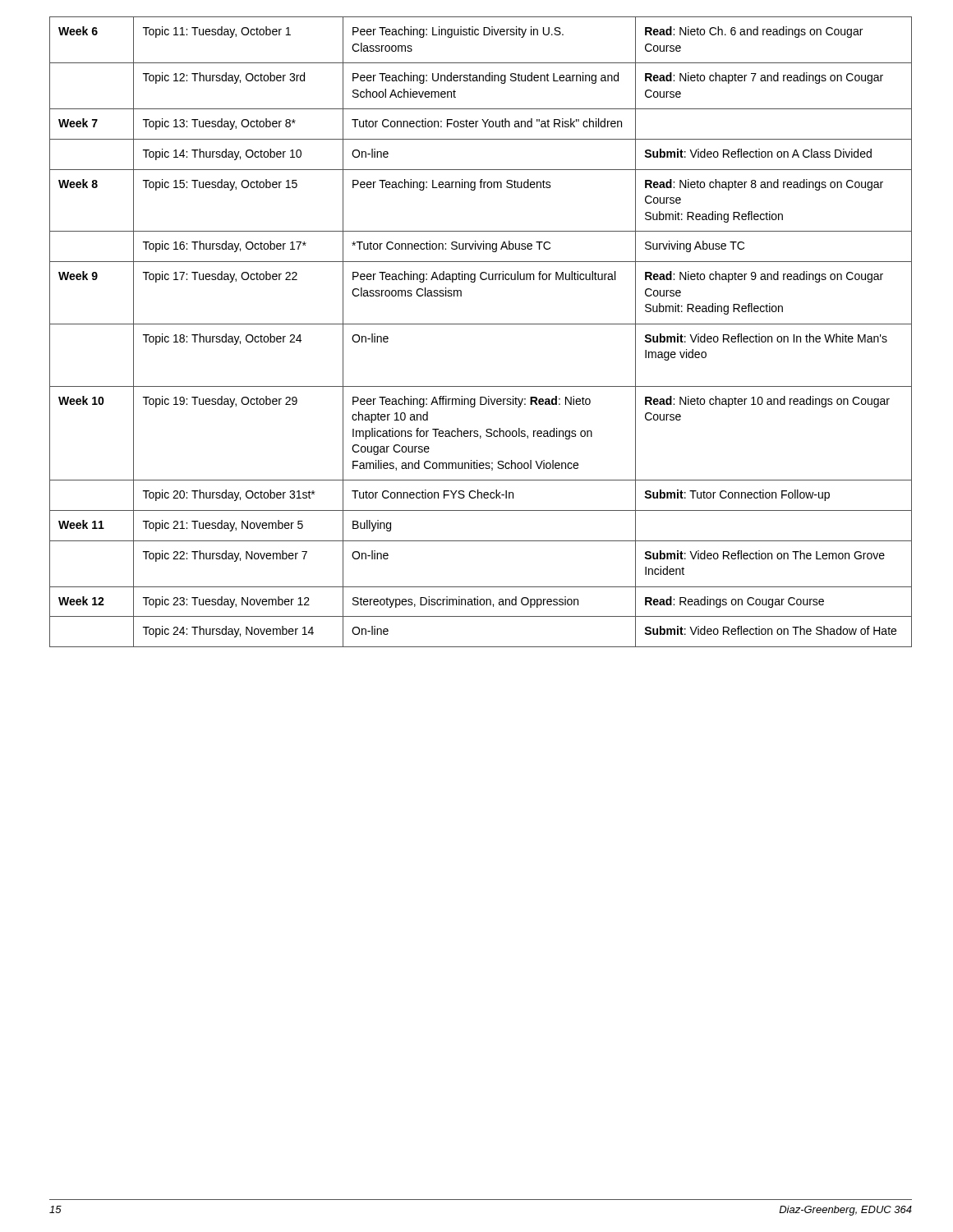Locate the table with the text "Submit : Video"

coord(481,332)
